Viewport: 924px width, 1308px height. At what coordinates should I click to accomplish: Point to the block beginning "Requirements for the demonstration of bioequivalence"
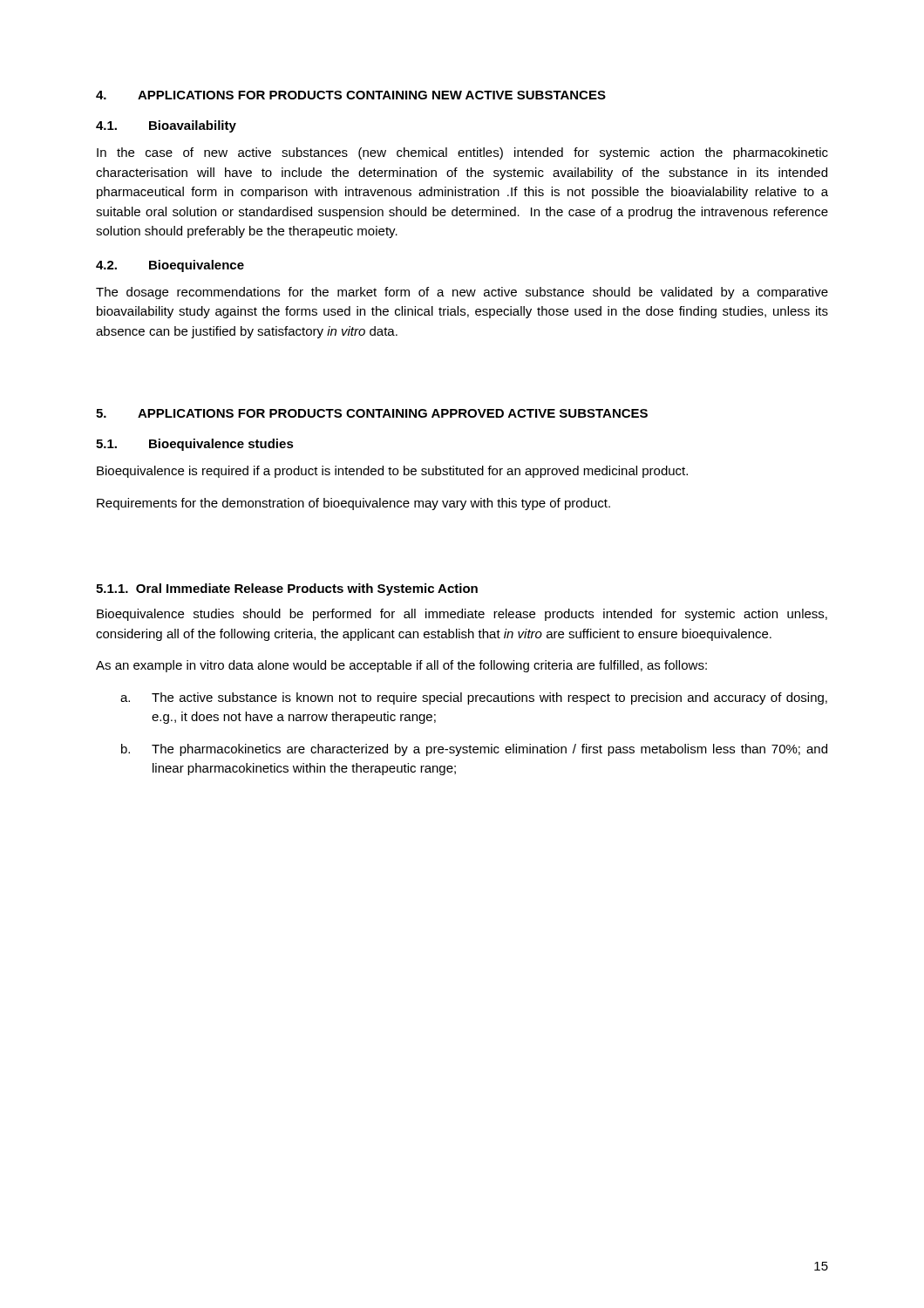(354, 502)
